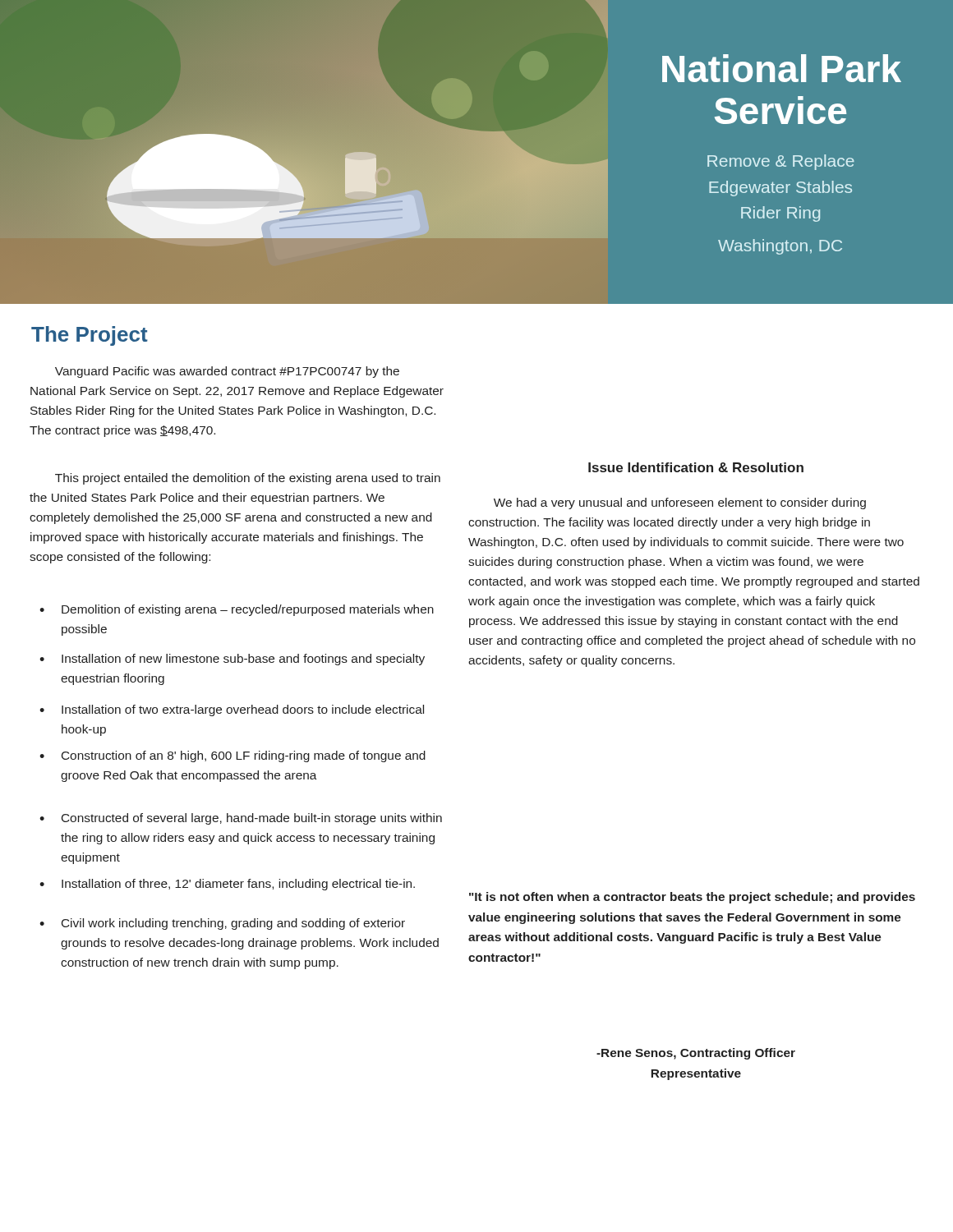Find the logo

coord(96,50)
